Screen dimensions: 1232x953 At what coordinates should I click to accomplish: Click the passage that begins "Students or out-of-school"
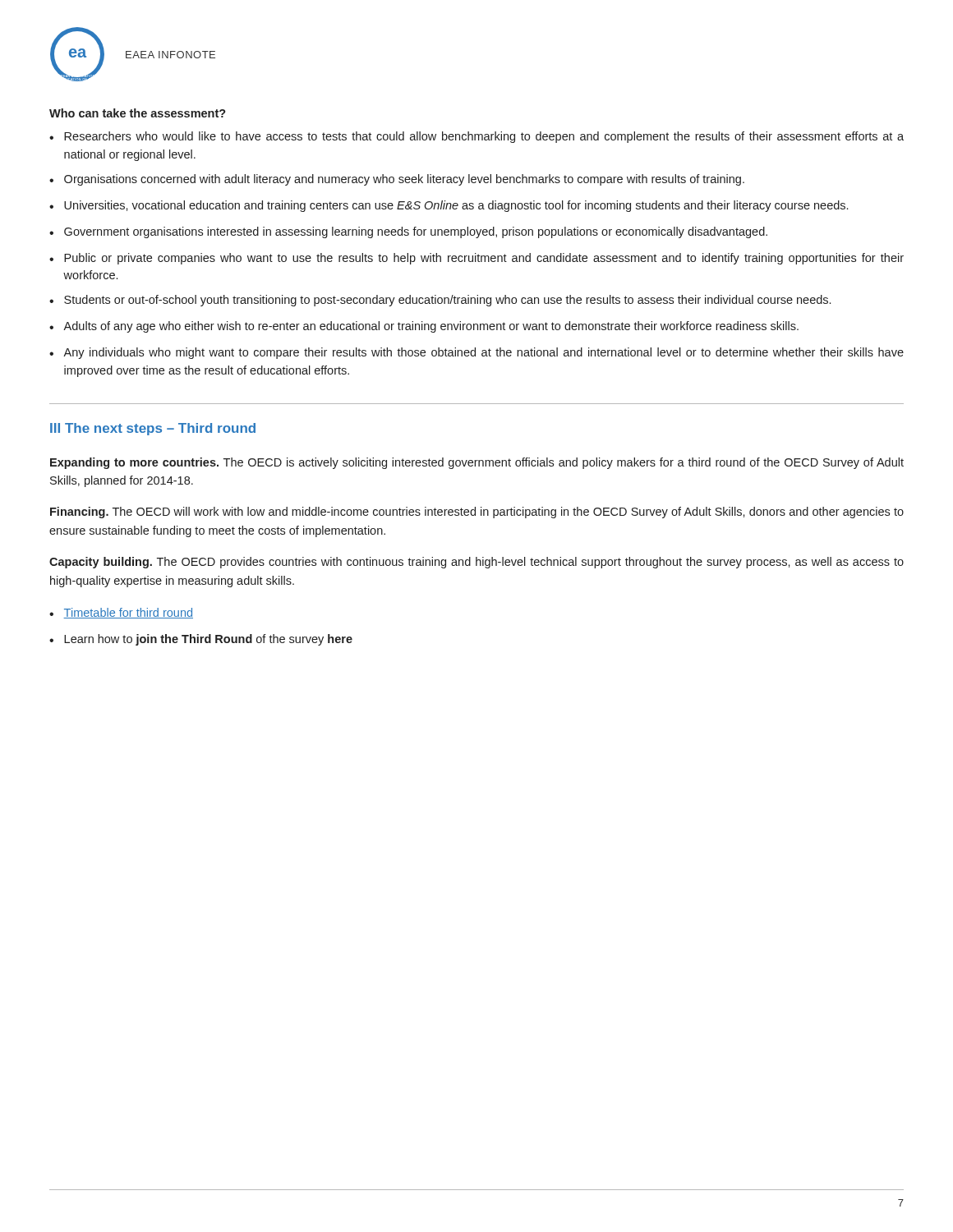[x=448, y=301]
